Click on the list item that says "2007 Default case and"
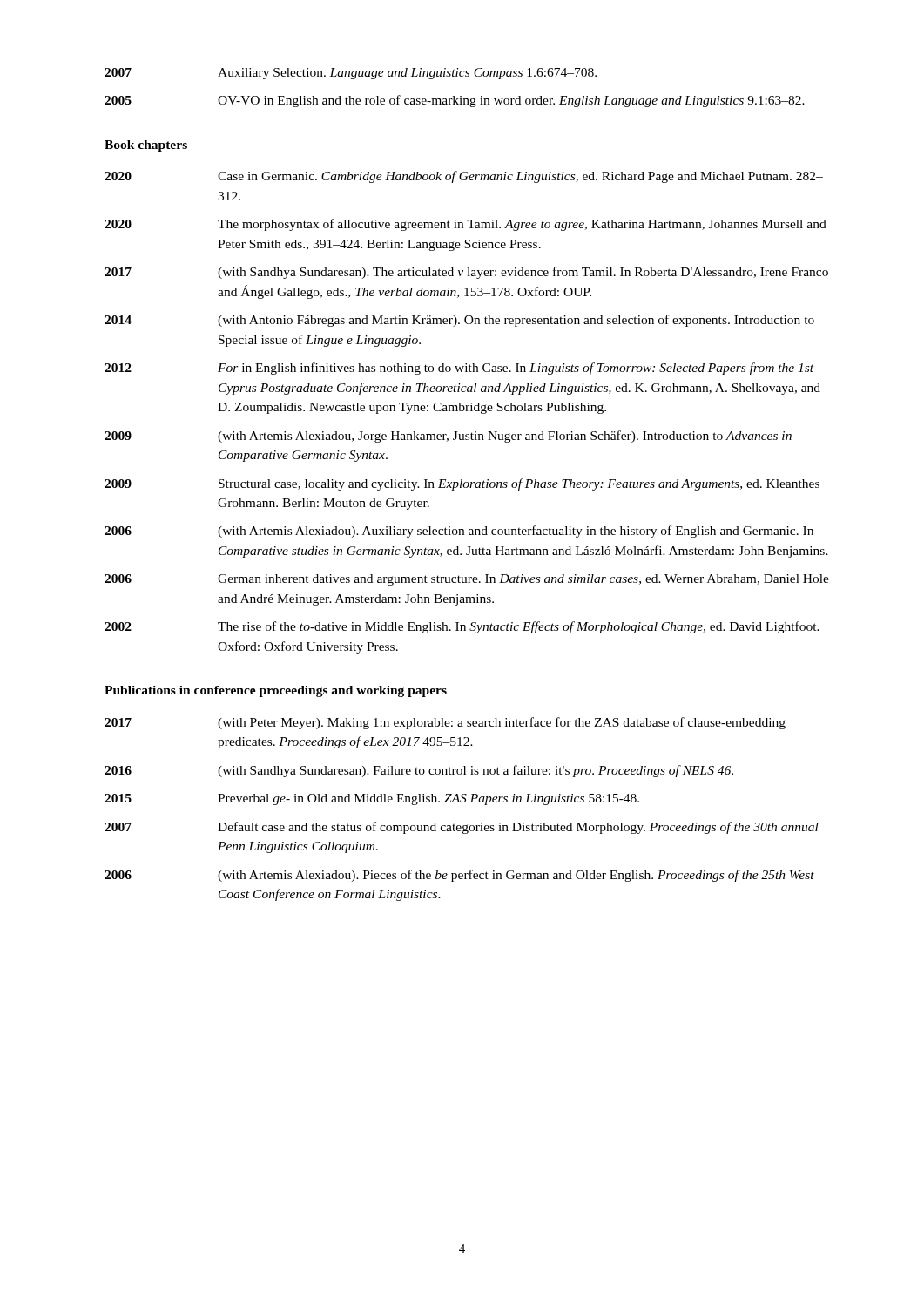This screenshot has height=1307, width=924. click(x=471, y=837)
